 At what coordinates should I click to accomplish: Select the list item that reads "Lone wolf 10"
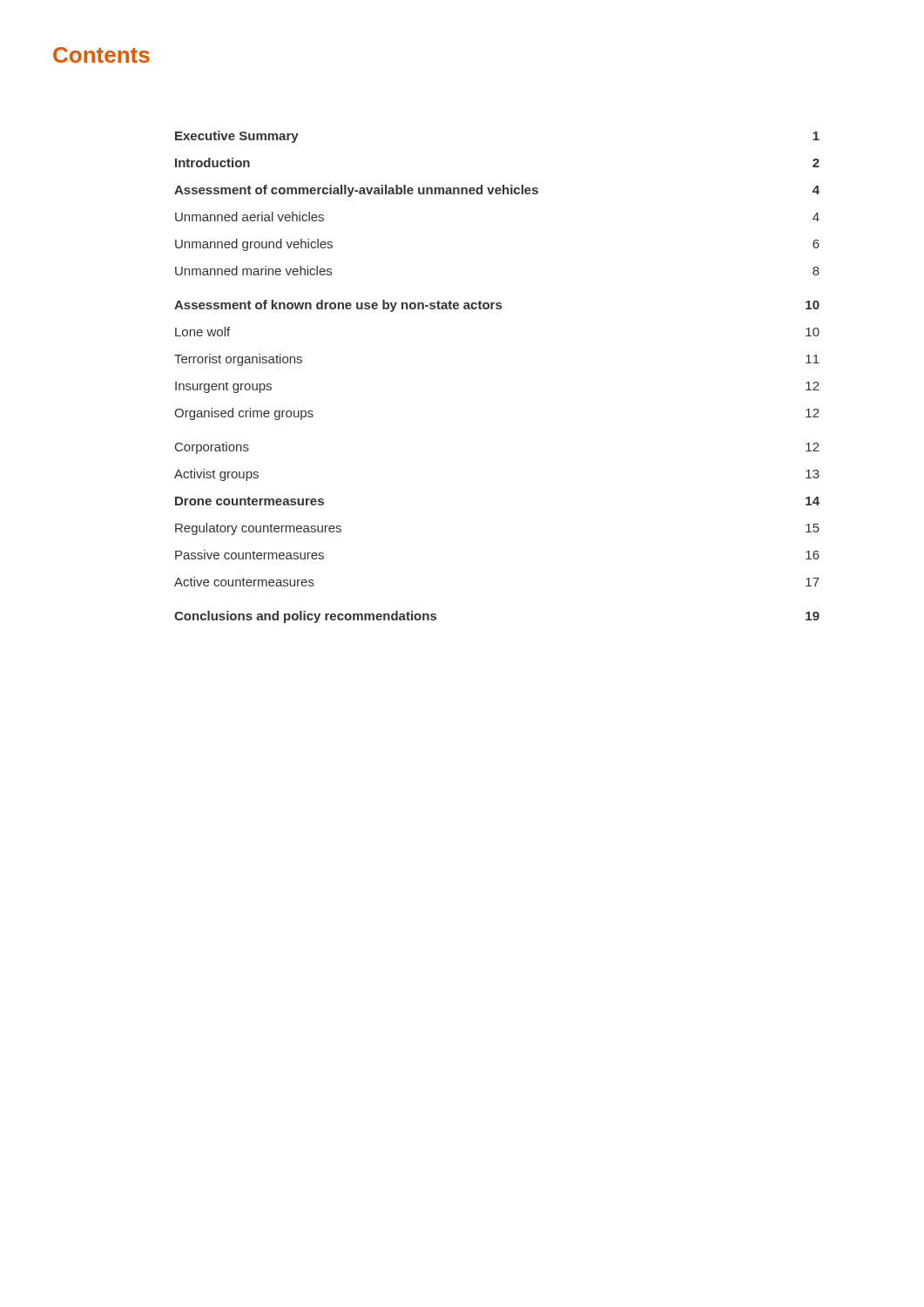click(x=199, y=332)
